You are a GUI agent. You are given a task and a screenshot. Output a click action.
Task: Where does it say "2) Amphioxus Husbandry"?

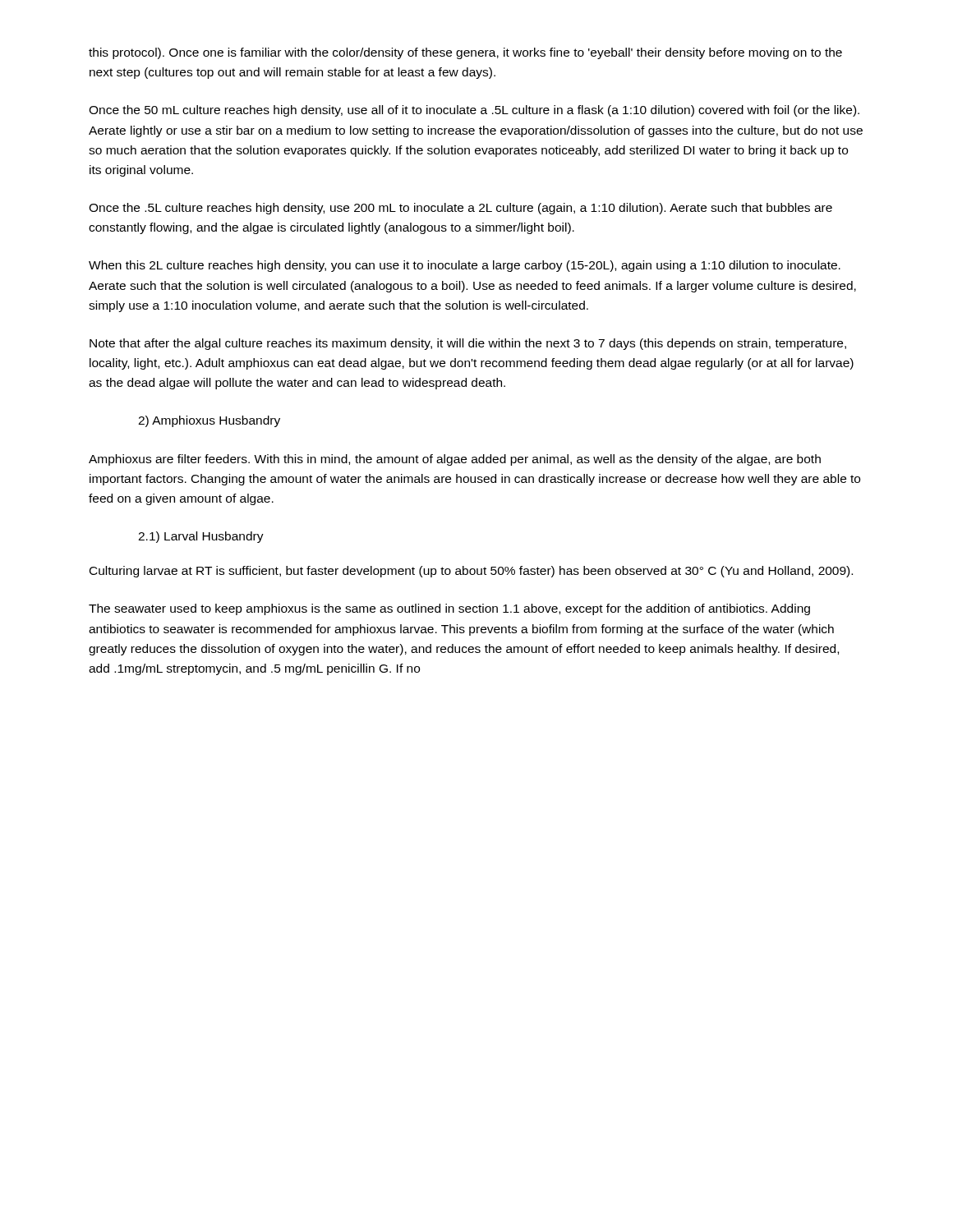coord(209,420)
